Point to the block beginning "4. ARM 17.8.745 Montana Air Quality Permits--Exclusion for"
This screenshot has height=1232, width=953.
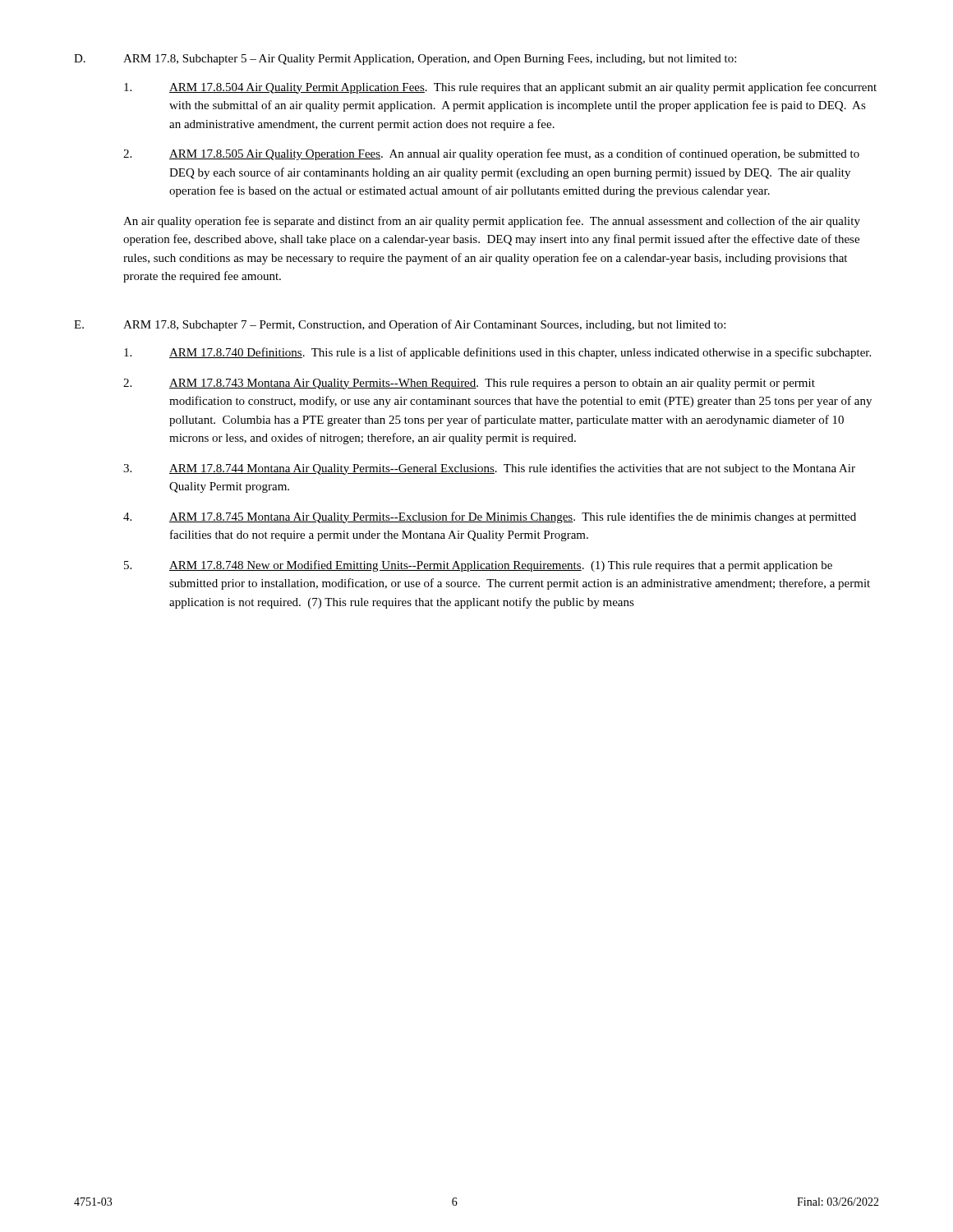coord(501,526)
